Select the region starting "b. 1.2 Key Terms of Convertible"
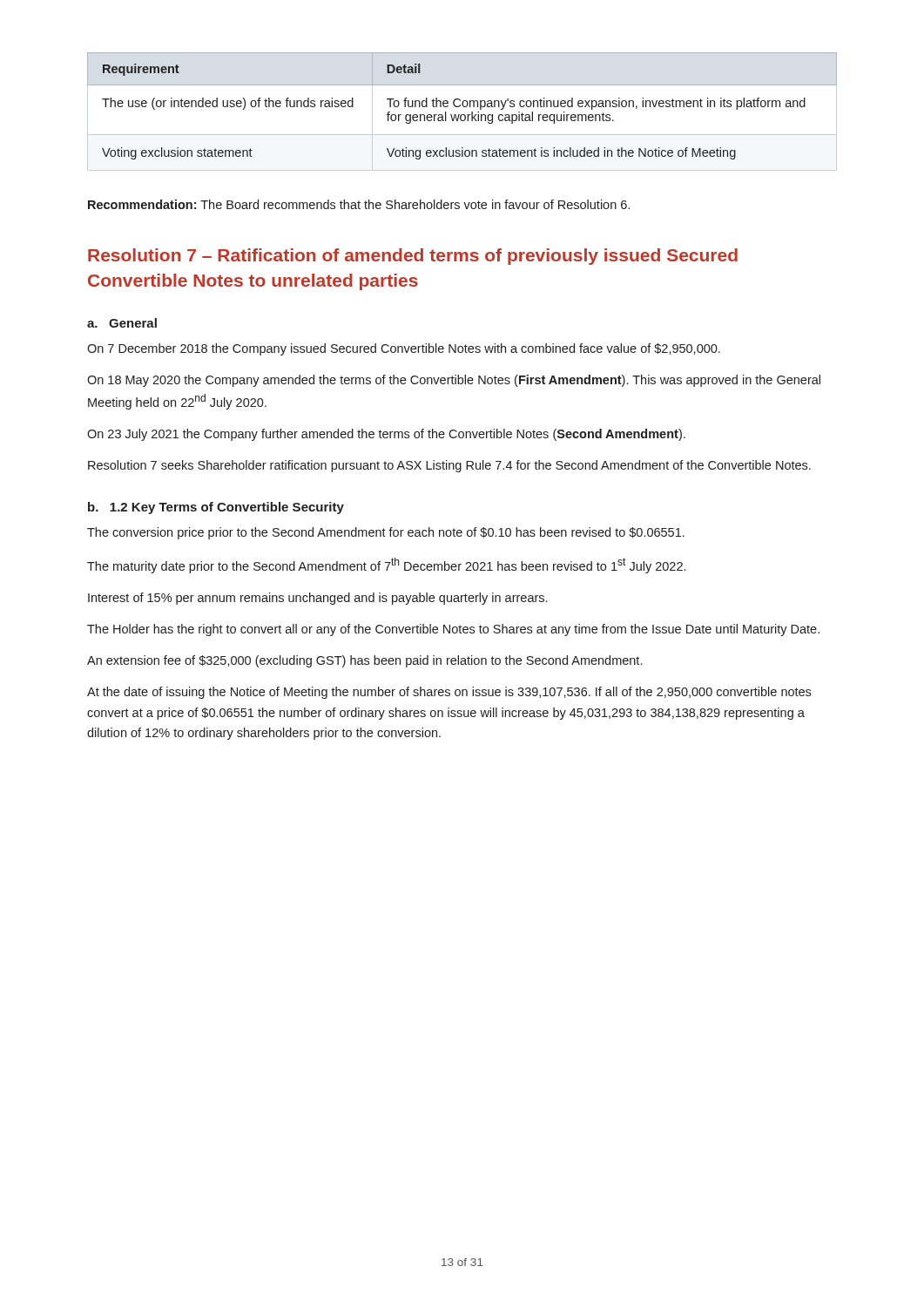This screenshot has height=1307, width=924. (x=215, y=506)
